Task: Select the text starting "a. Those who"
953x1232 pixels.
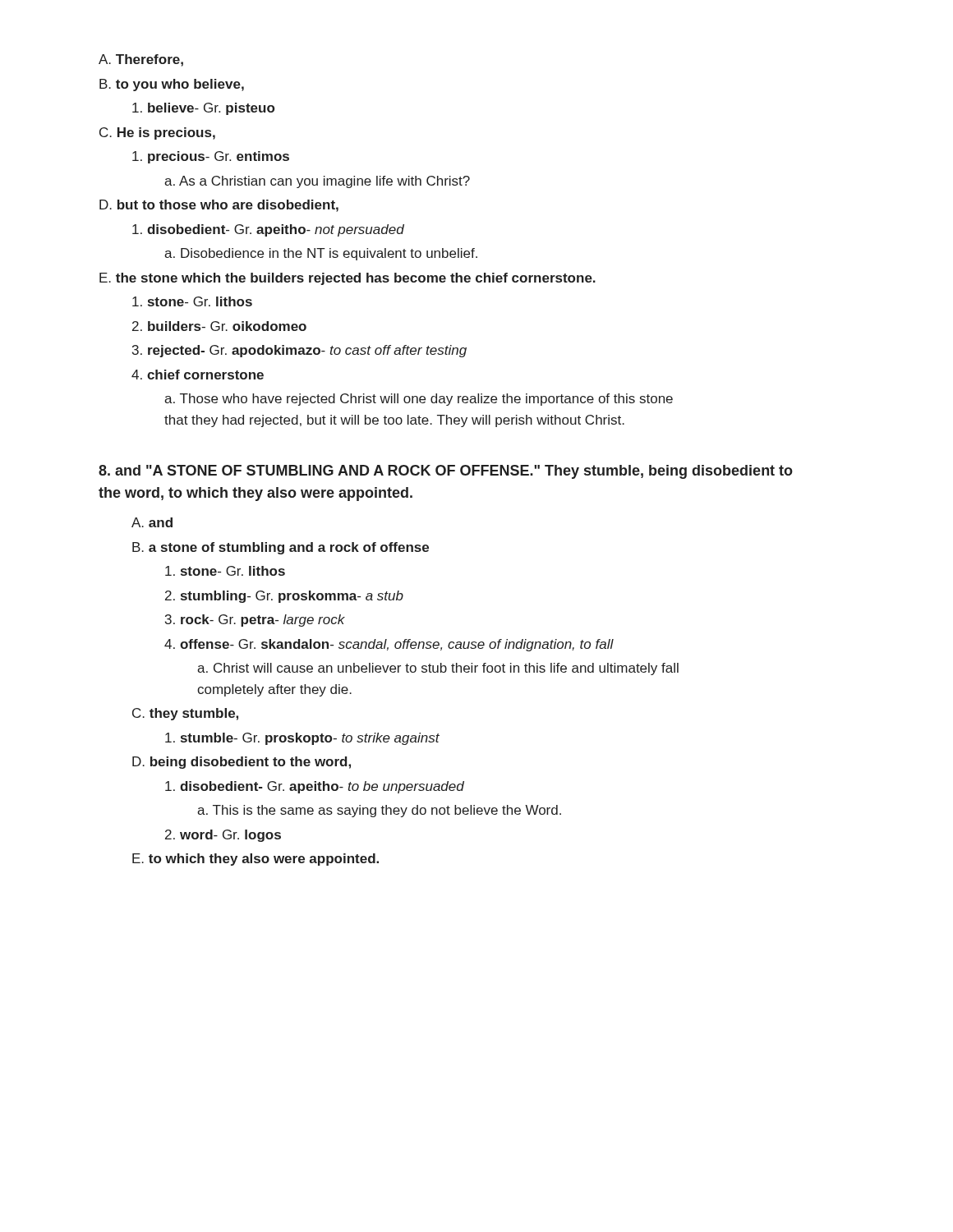Action: pyautogui.click(x=419, y=409)
